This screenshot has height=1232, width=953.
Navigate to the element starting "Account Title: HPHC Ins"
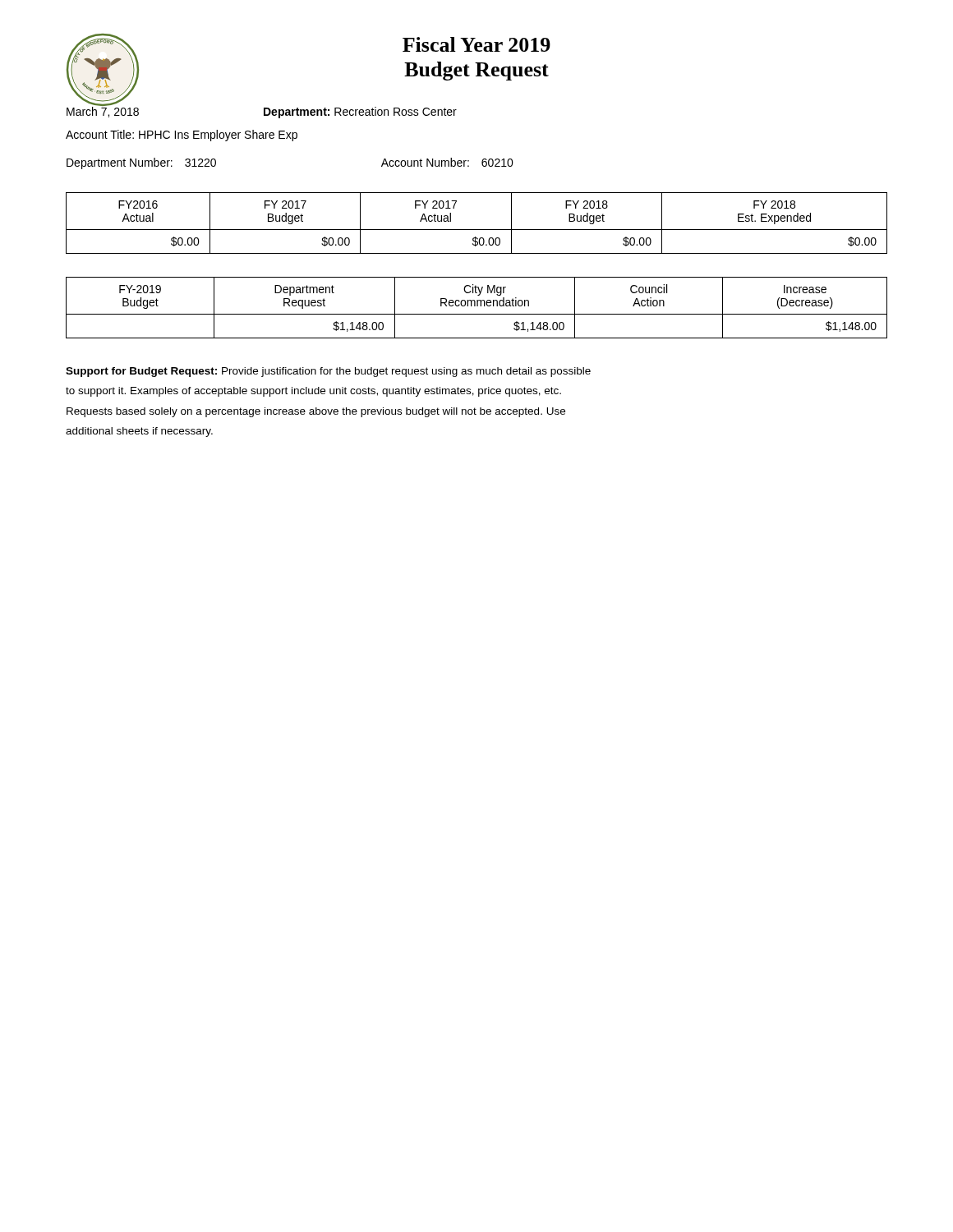click(182, 135)
